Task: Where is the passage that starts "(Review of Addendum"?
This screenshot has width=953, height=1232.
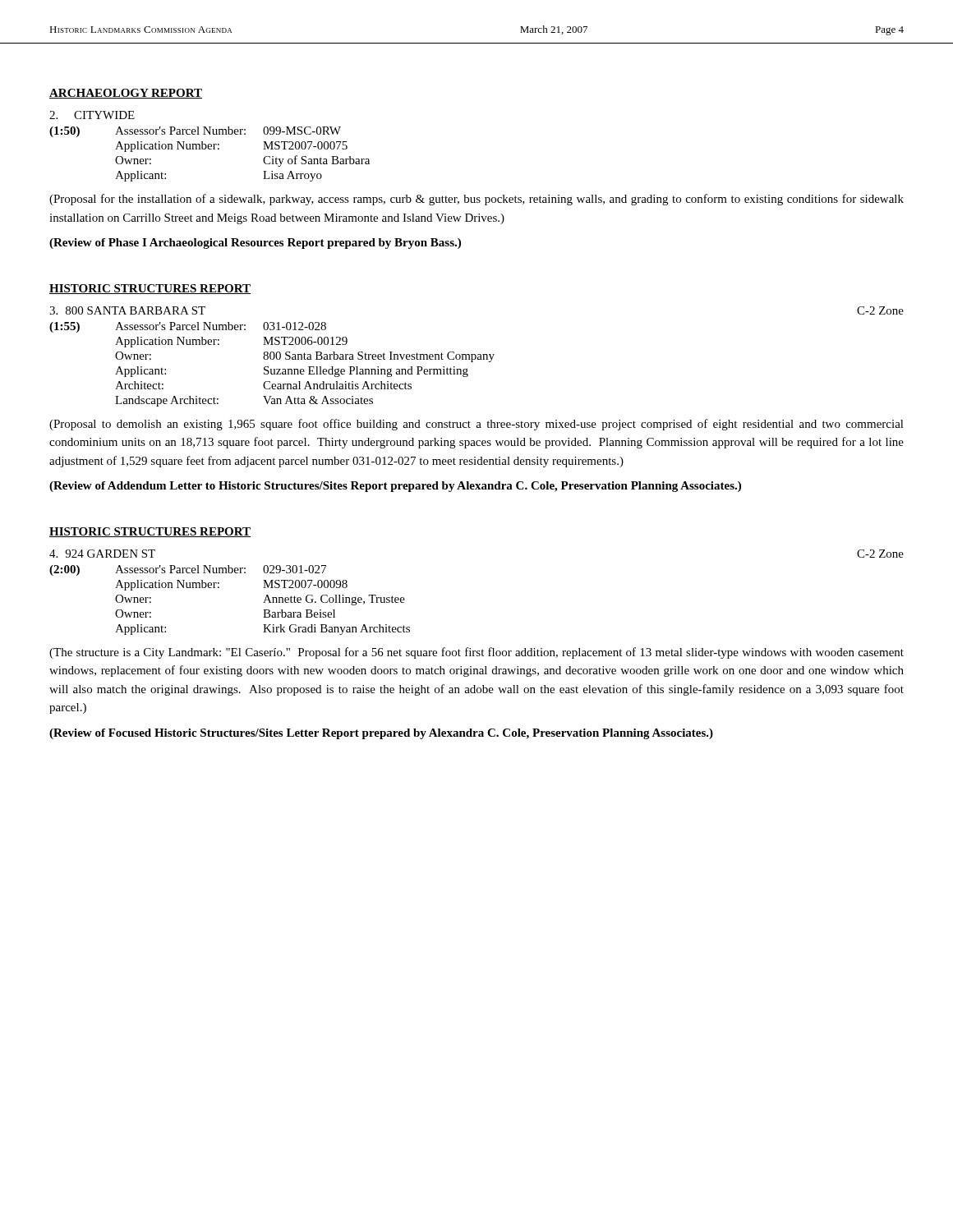Action: click(395, 485)
